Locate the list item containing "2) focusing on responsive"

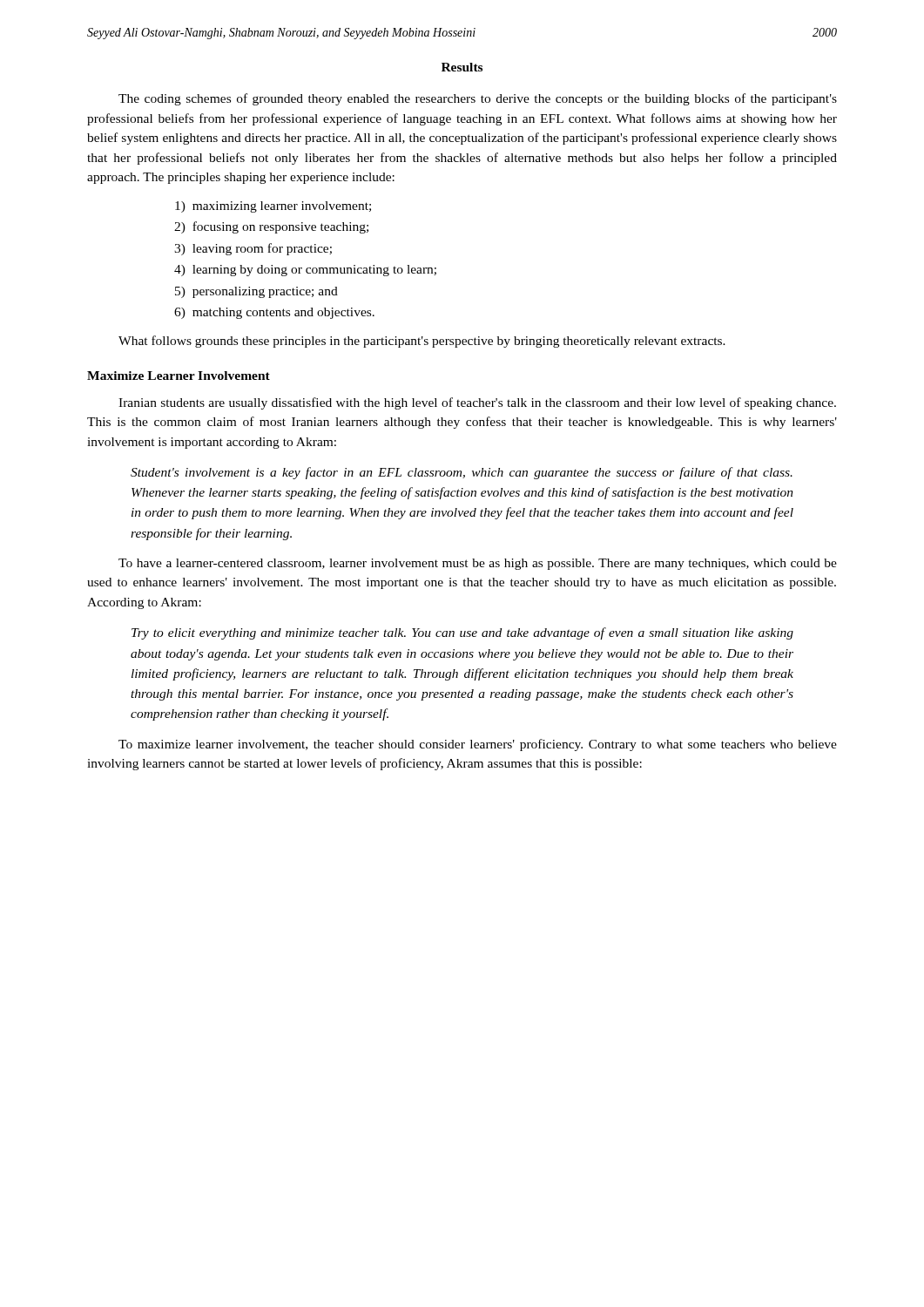pyautogui.click(x=272, y=226)
